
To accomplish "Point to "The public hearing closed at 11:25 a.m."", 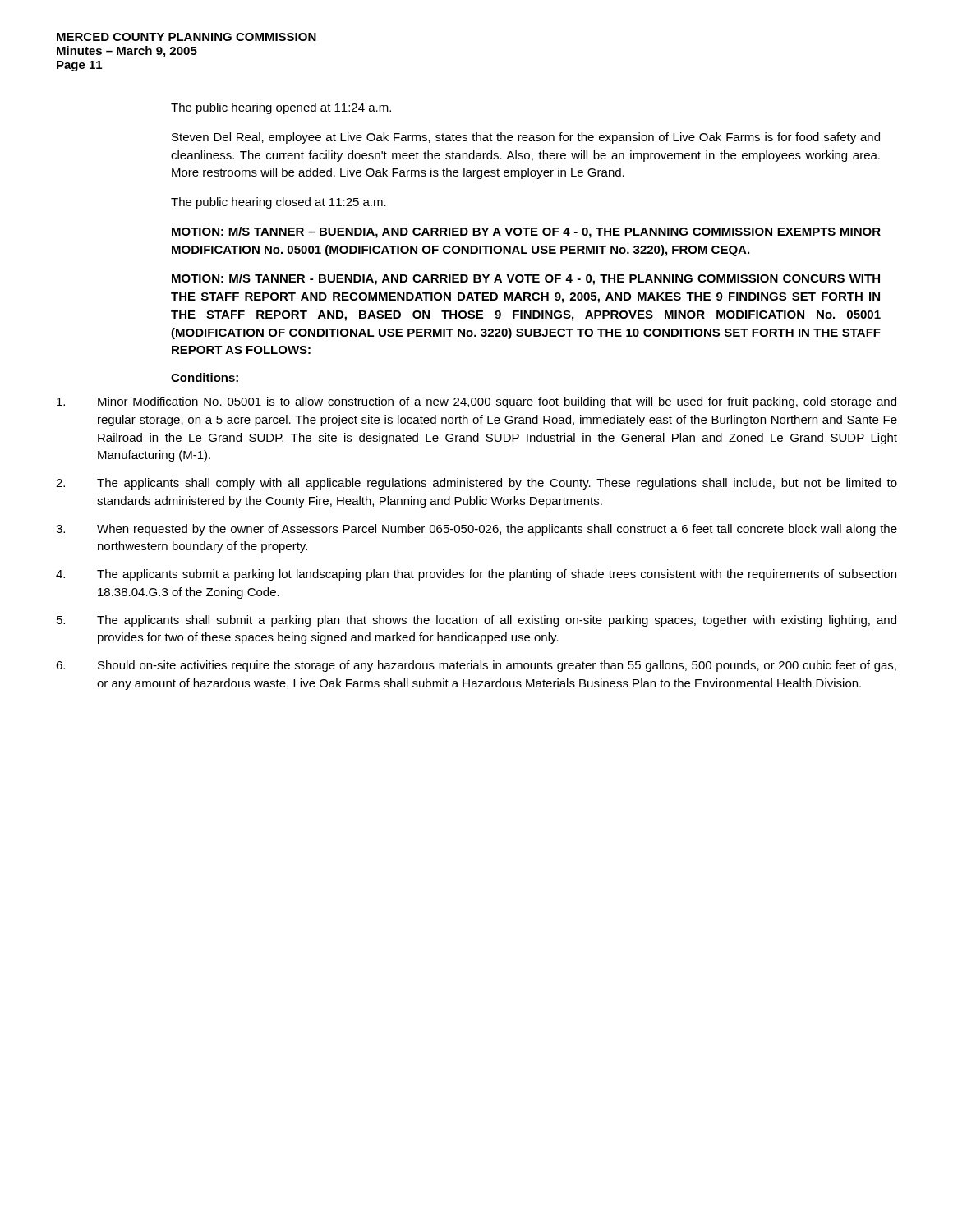I will 279,202.
